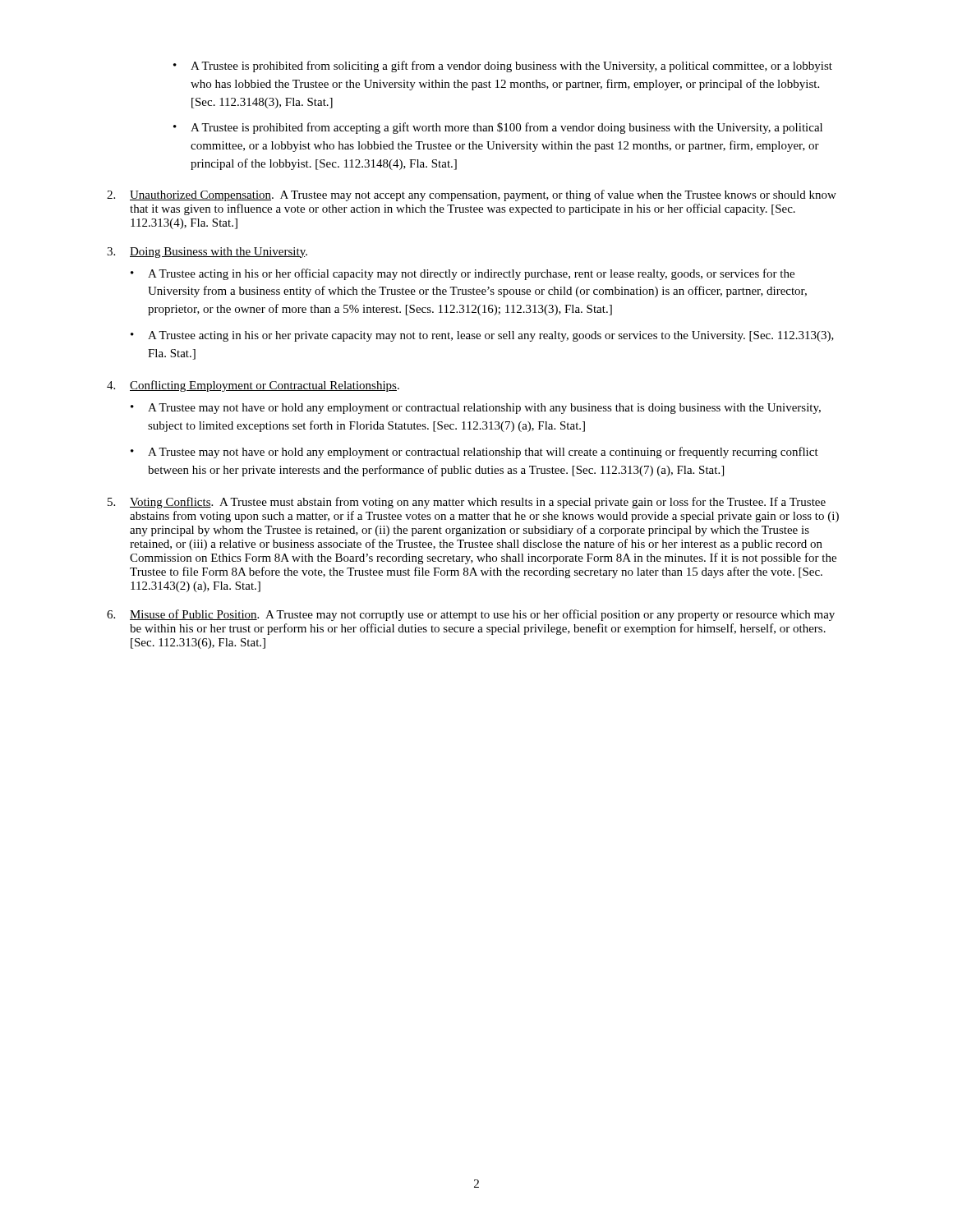
Task: Navigate to the text starting "• A Trustee is prohibited from accepting a"
Action: click(x=509, y=146)
